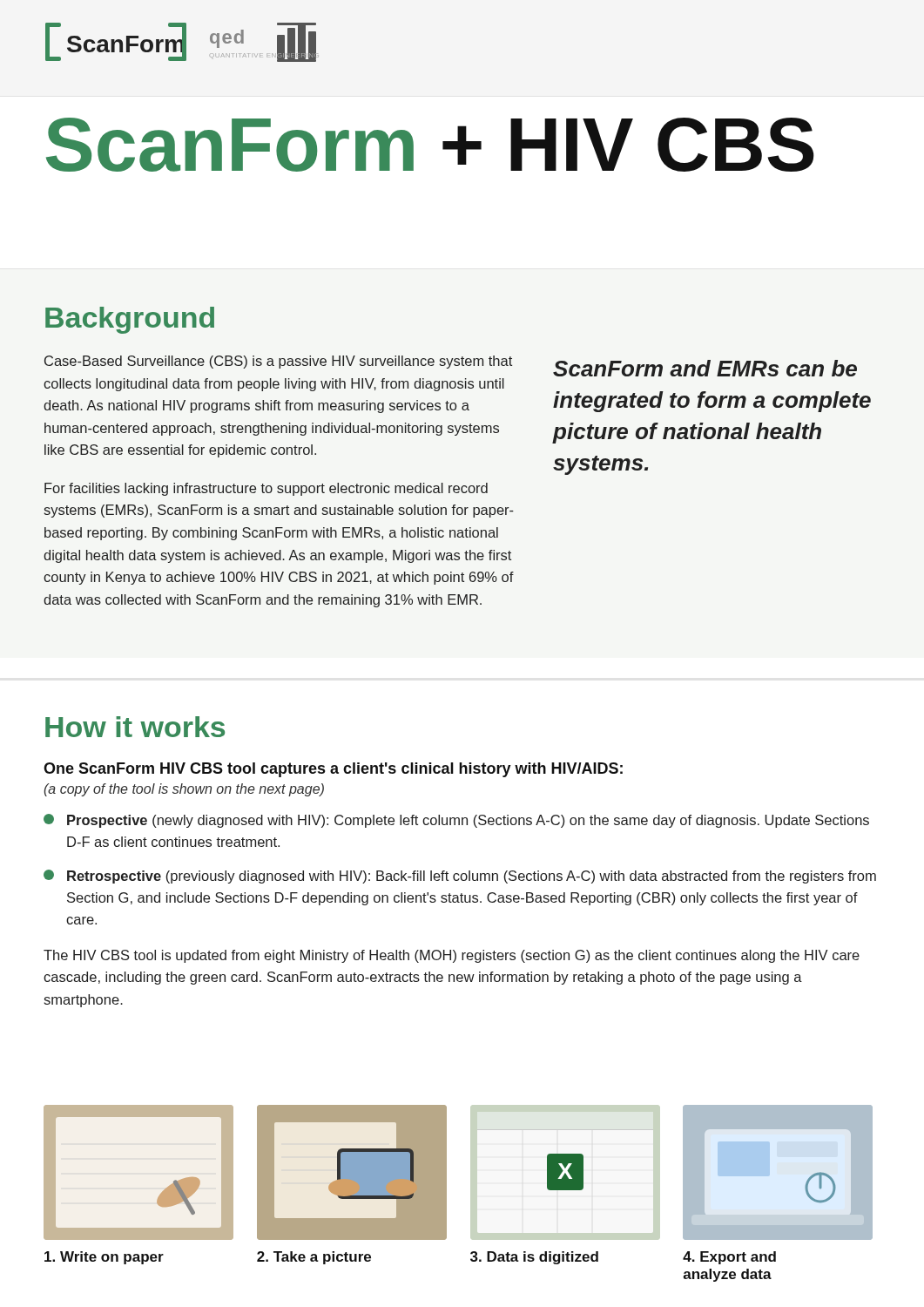Navigate to the region starting "ScanForm + HIV"
Image resolution: width=924 pixels, height=1307 pixels.
(462, 145)
